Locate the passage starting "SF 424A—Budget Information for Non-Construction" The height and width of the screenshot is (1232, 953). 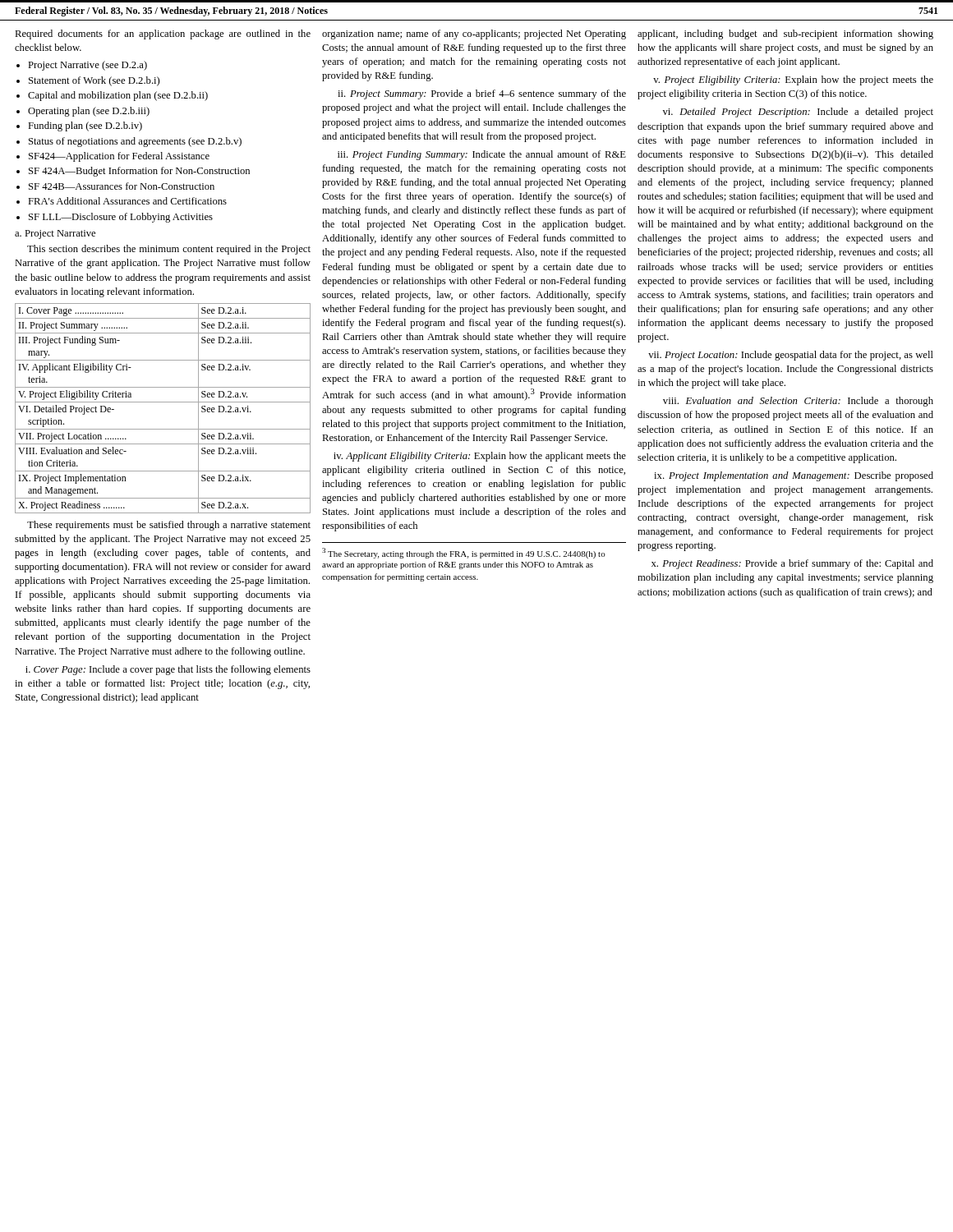coord(169,171)
